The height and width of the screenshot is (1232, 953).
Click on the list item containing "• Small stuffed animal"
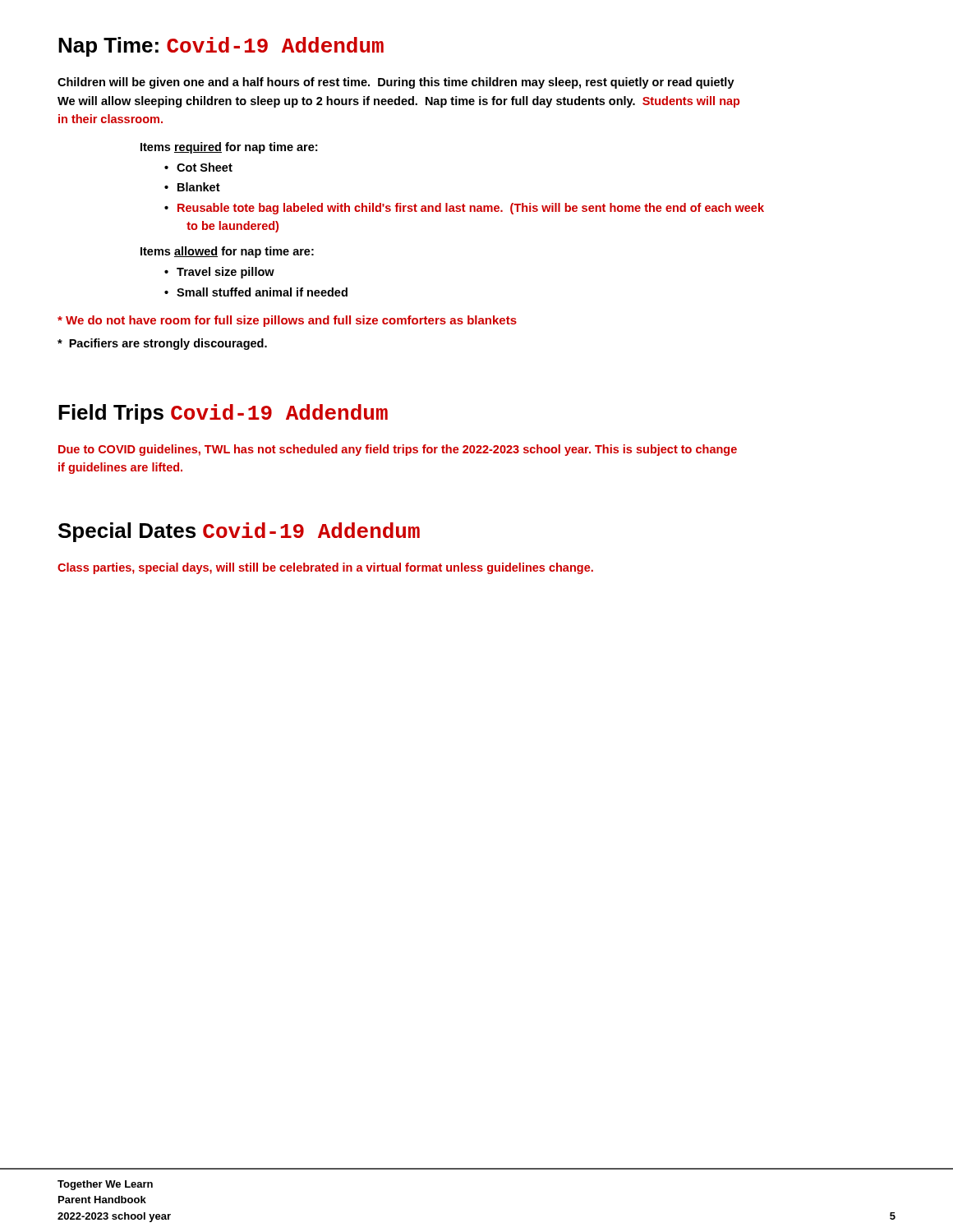[256, 293]
